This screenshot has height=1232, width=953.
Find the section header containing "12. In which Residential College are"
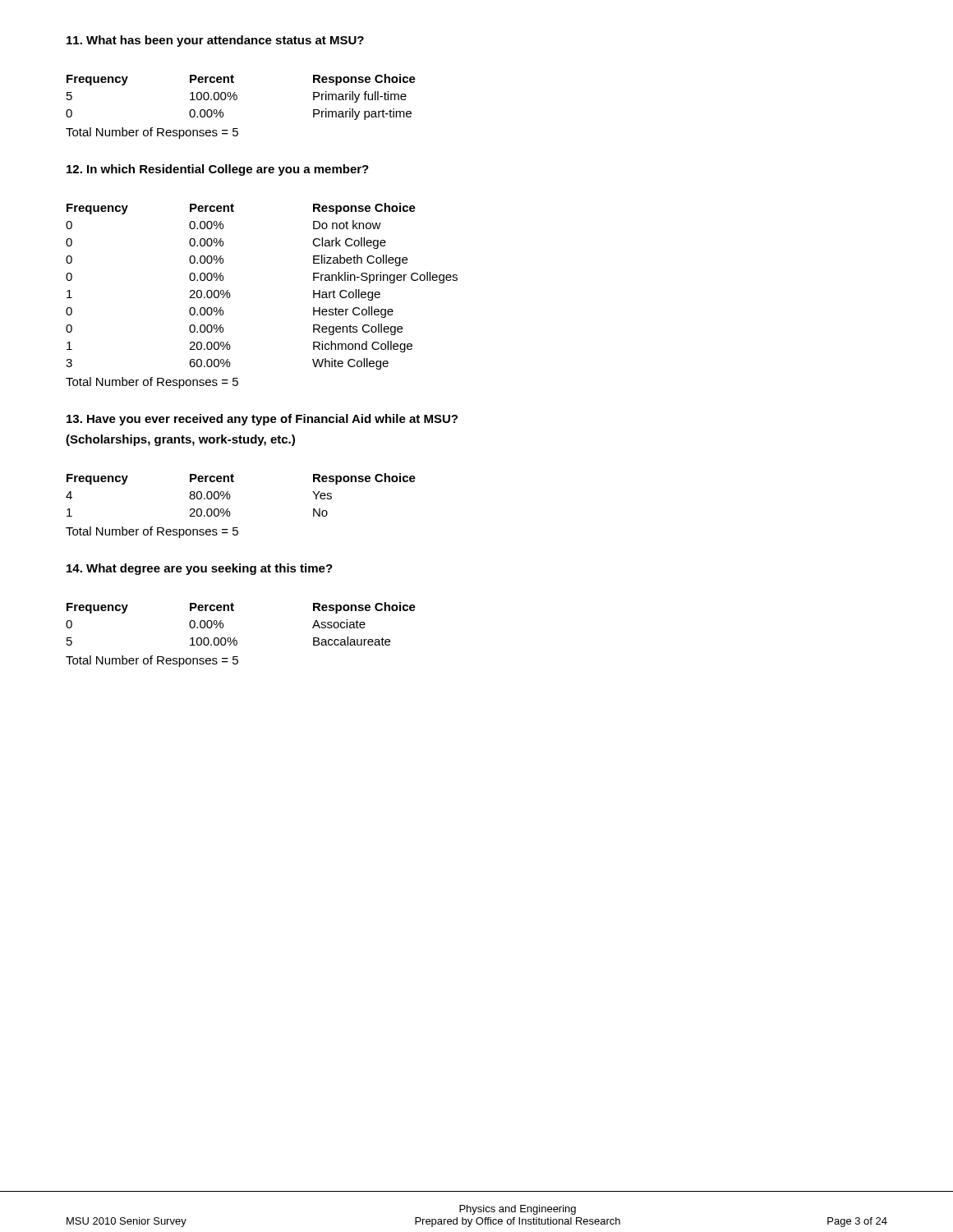click(218, 170)
